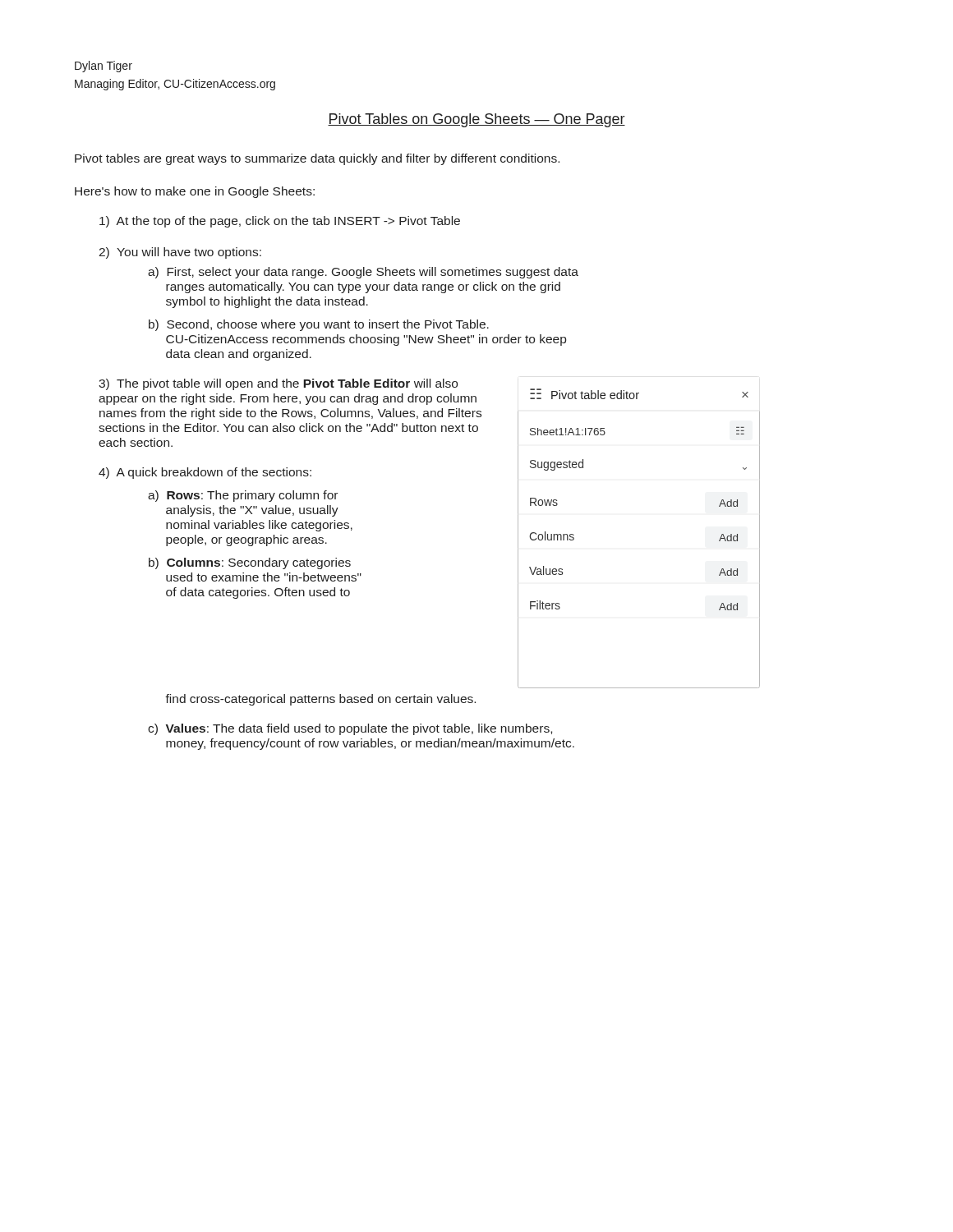Click the passage that begins "3) The pivot"
The height and width of the screenshot is (1232, 953).
pyautogui.click(x=290, y=413)
